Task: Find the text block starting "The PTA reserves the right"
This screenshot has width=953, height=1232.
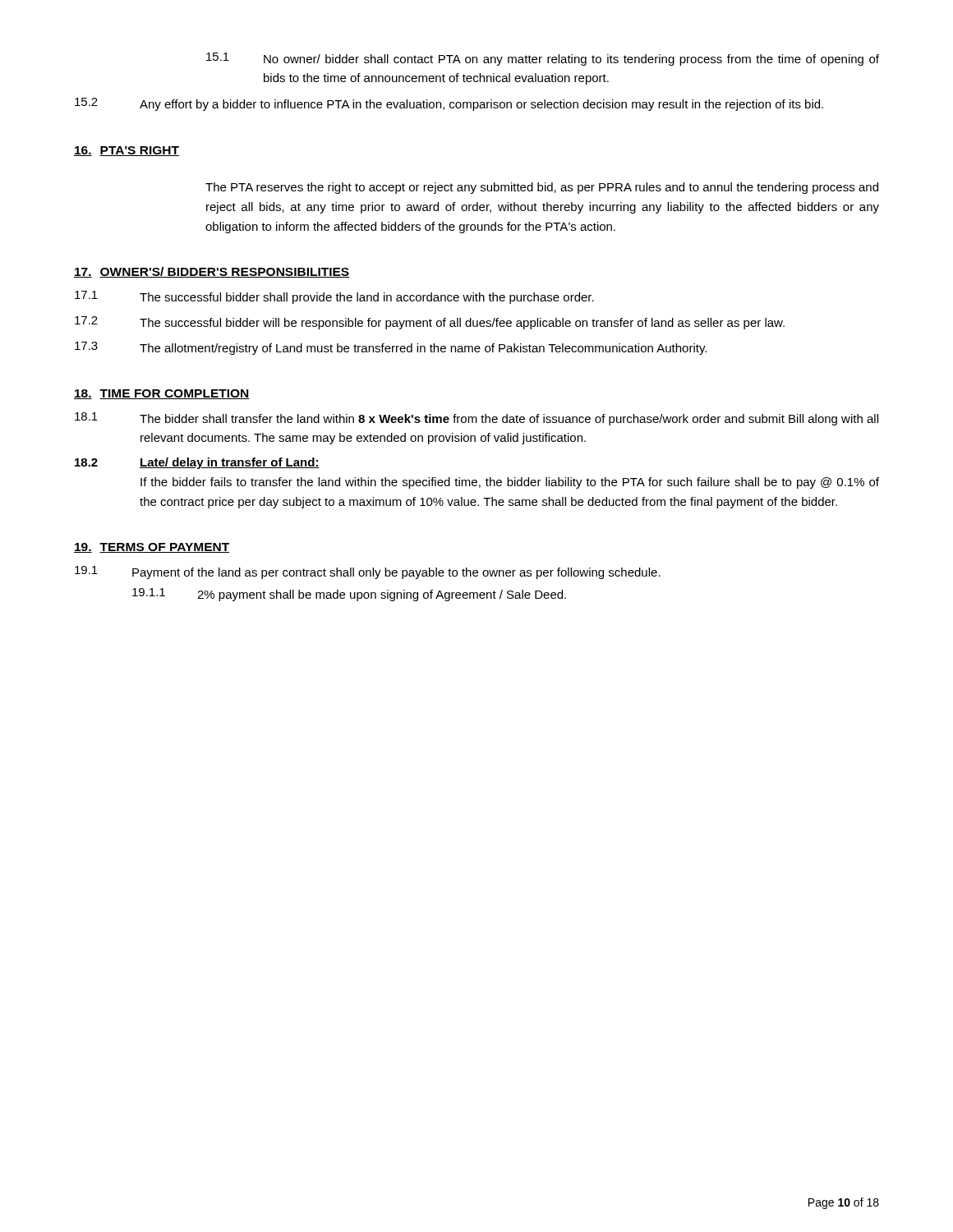Action: 542,206
